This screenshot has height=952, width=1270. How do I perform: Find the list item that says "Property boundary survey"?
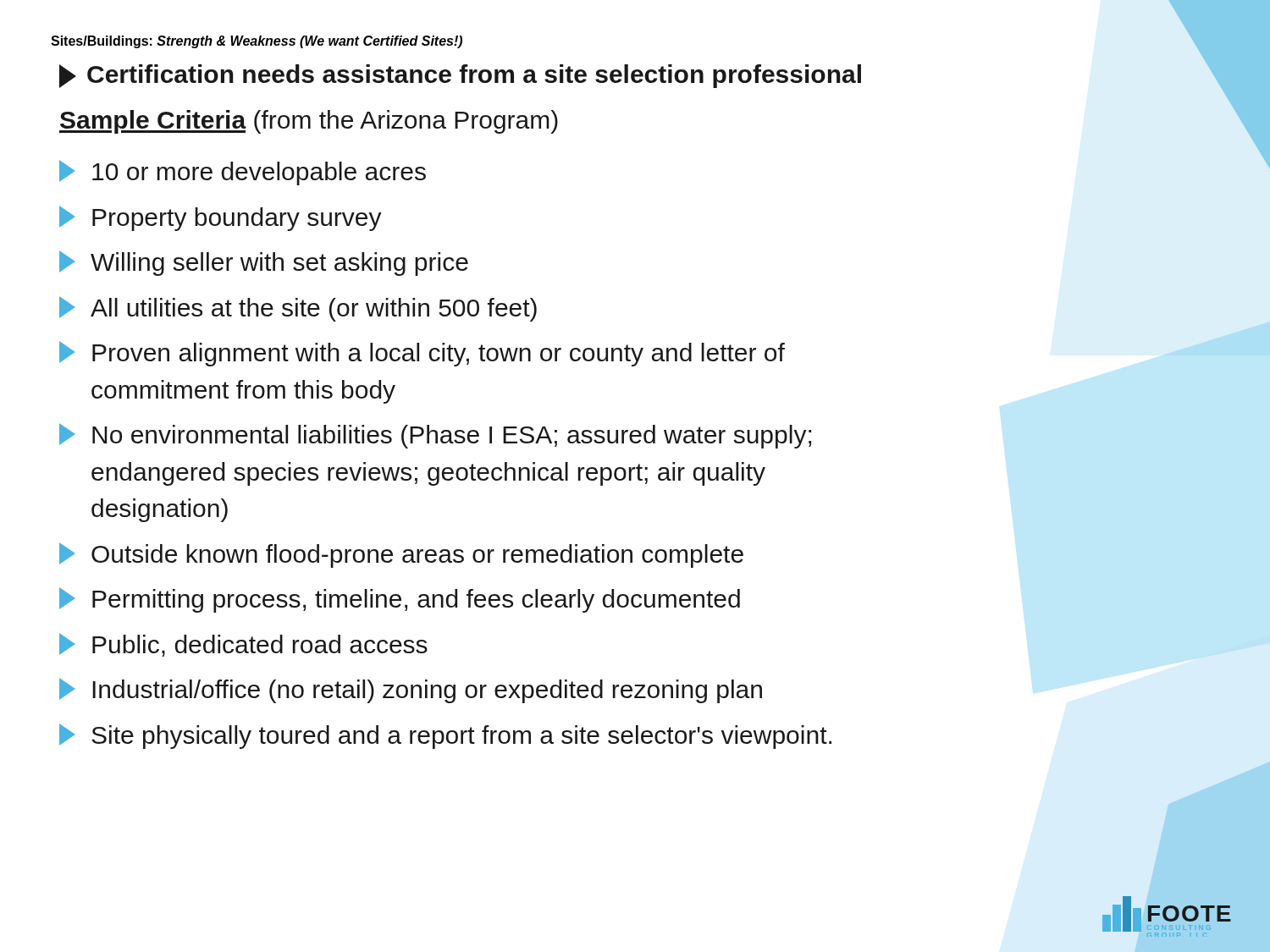click(x=220, y=217)
